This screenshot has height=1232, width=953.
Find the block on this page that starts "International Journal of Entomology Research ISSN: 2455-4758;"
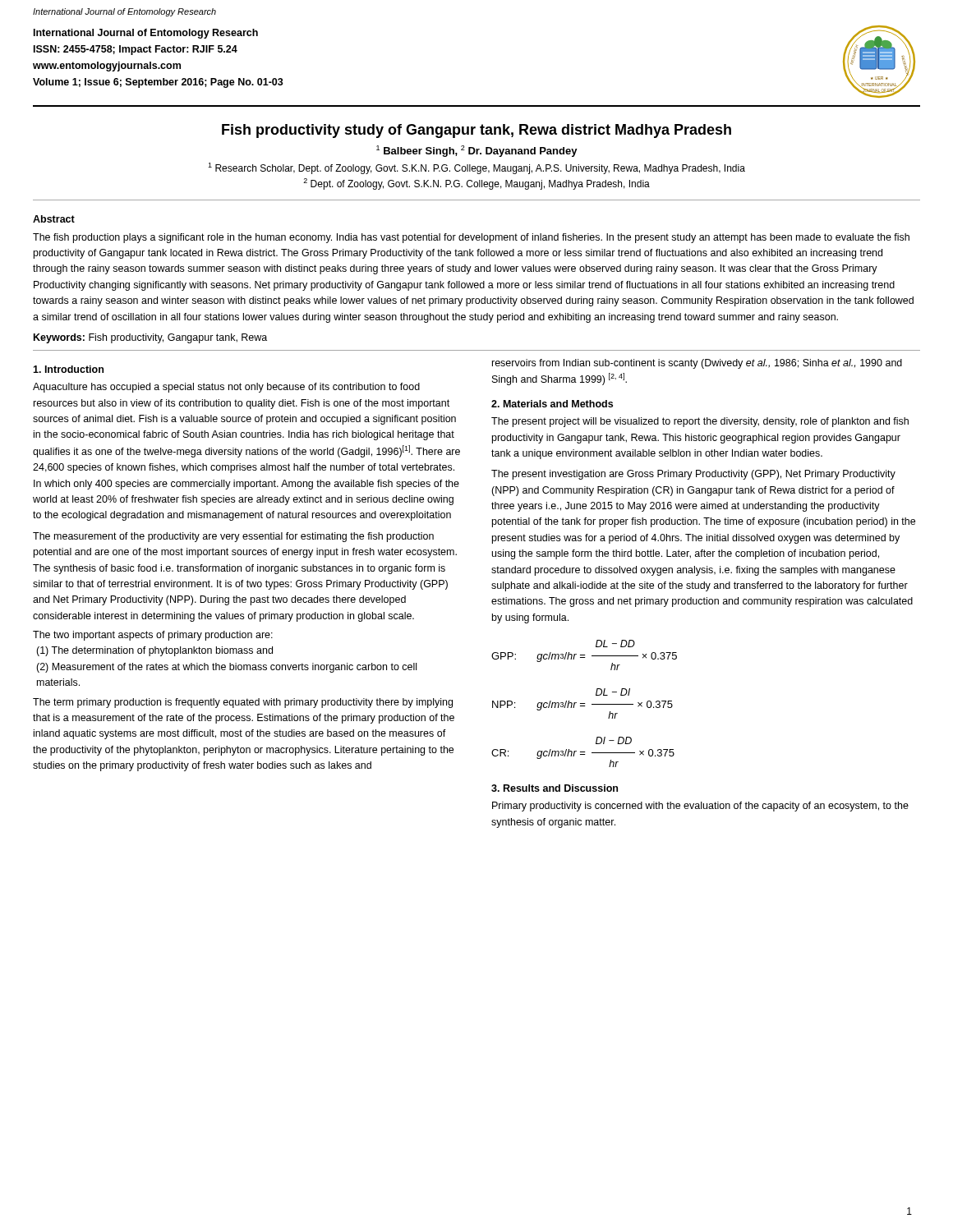[x=158, y=57]
